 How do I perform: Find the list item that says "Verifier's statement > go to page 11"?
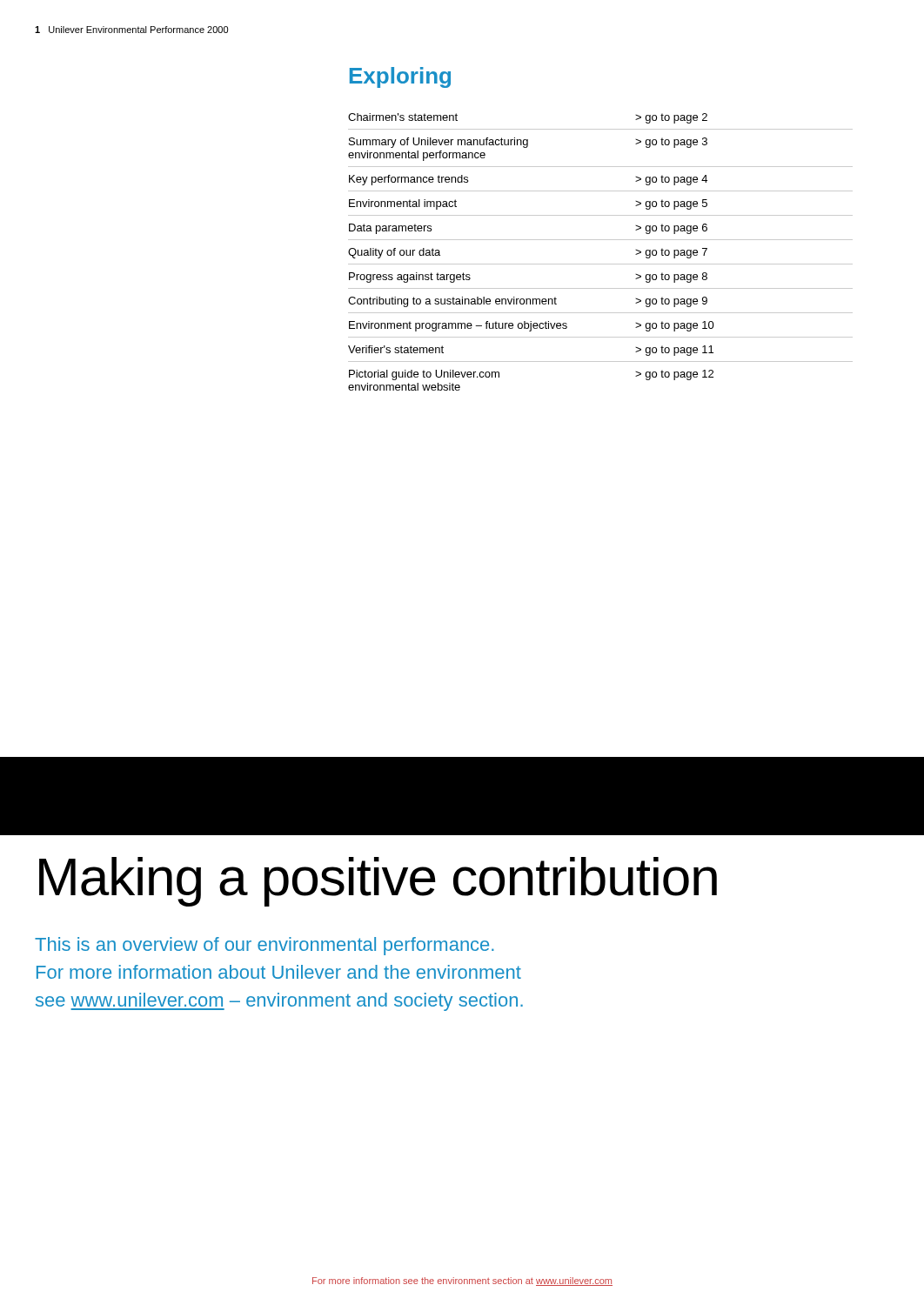398,350
